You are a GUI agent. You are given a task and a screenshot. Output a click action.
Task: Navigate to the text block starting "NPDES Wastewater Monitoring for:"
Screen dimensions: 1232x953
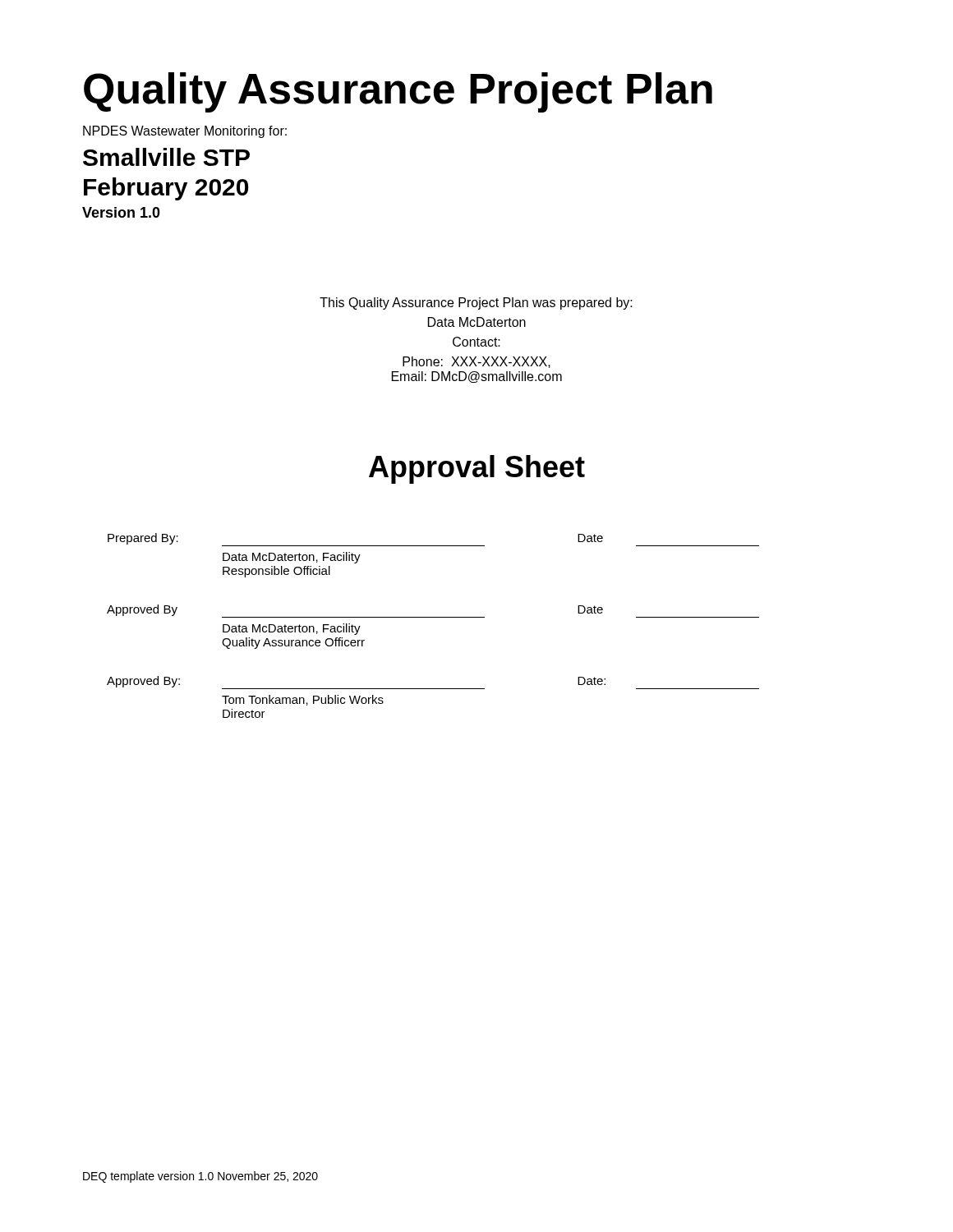tap(185, 132)
